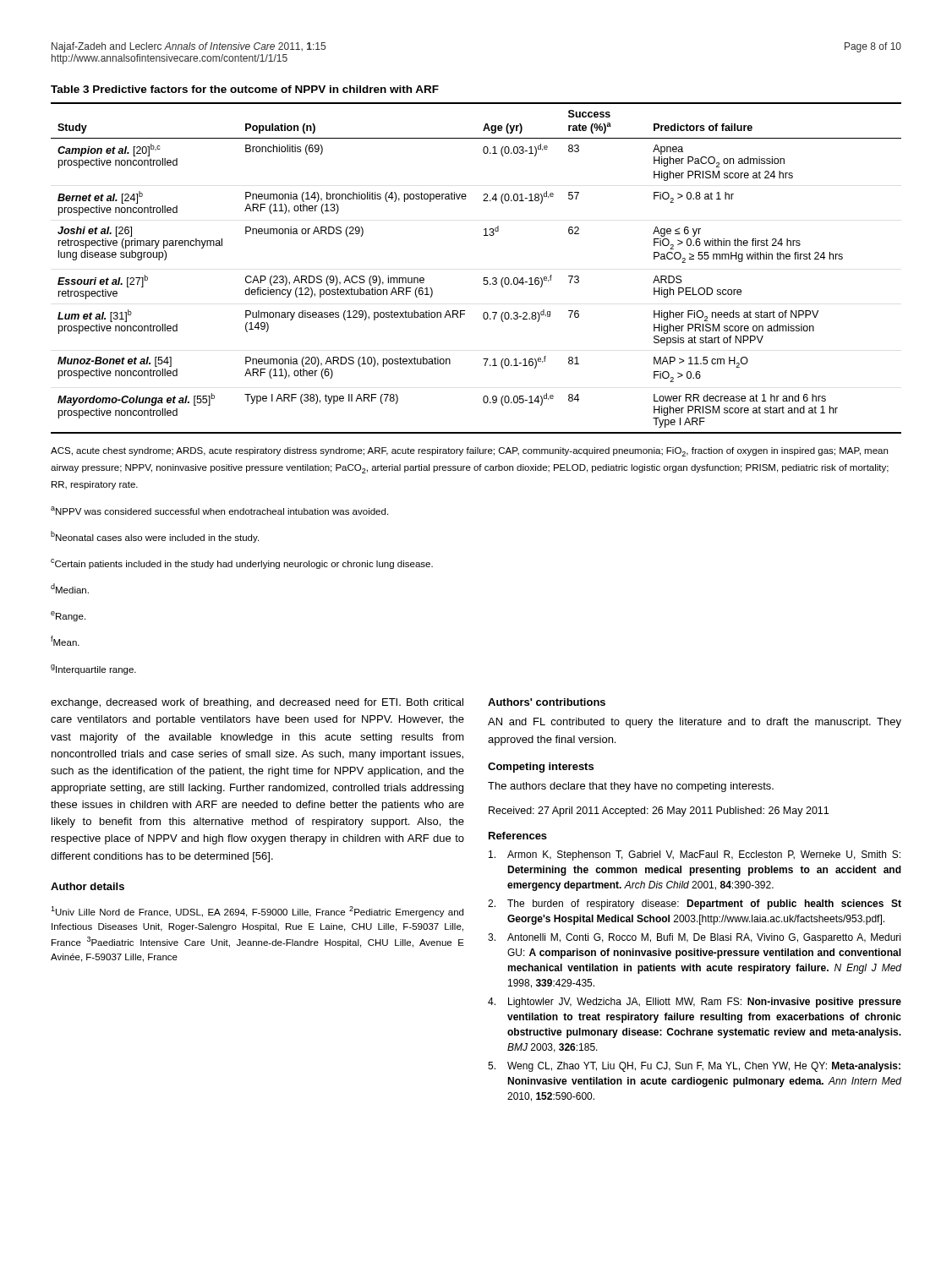
Task: Select the block starting "1Univ Lille Nord"
Action: click(257, 933)
